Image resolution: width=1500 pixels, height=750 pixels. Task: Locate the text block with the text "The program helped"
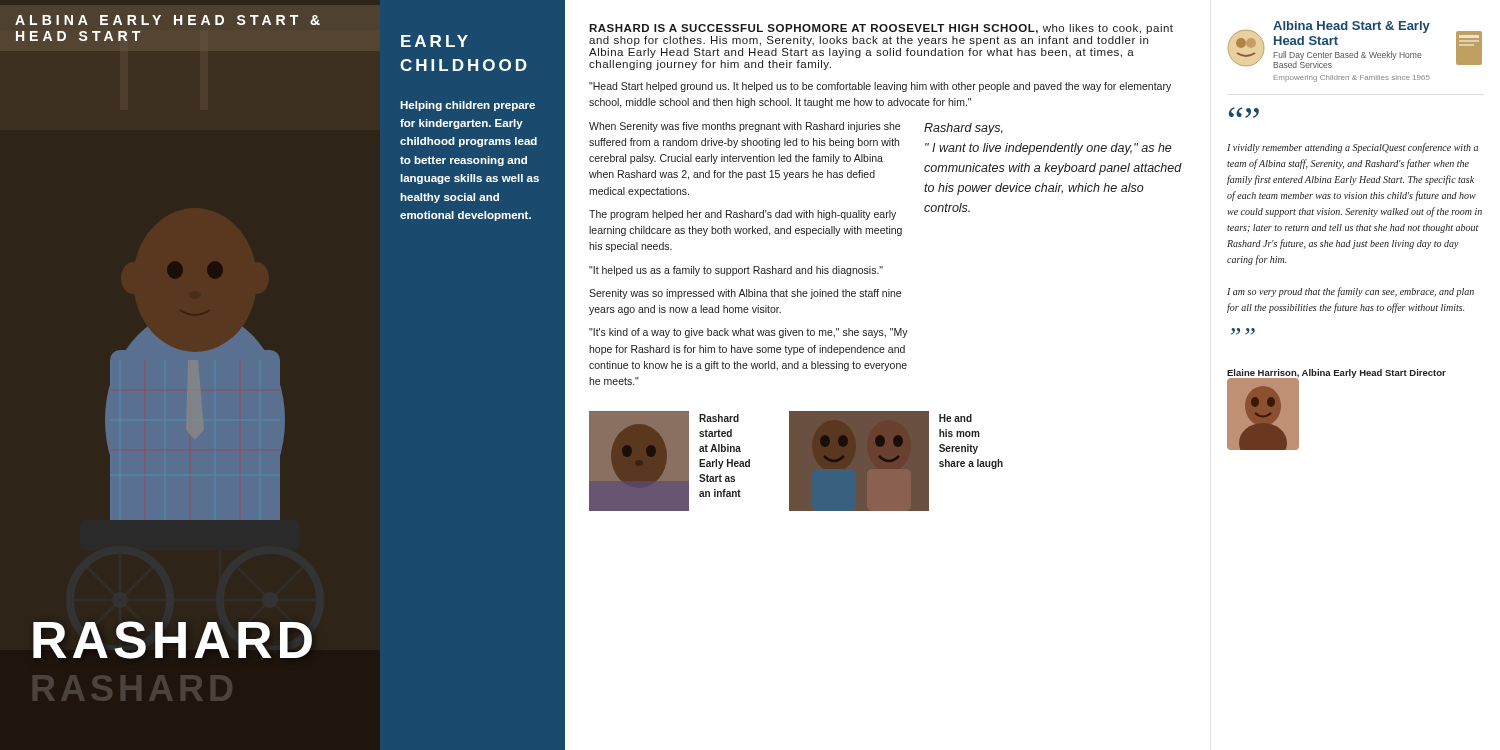(746, 230)
